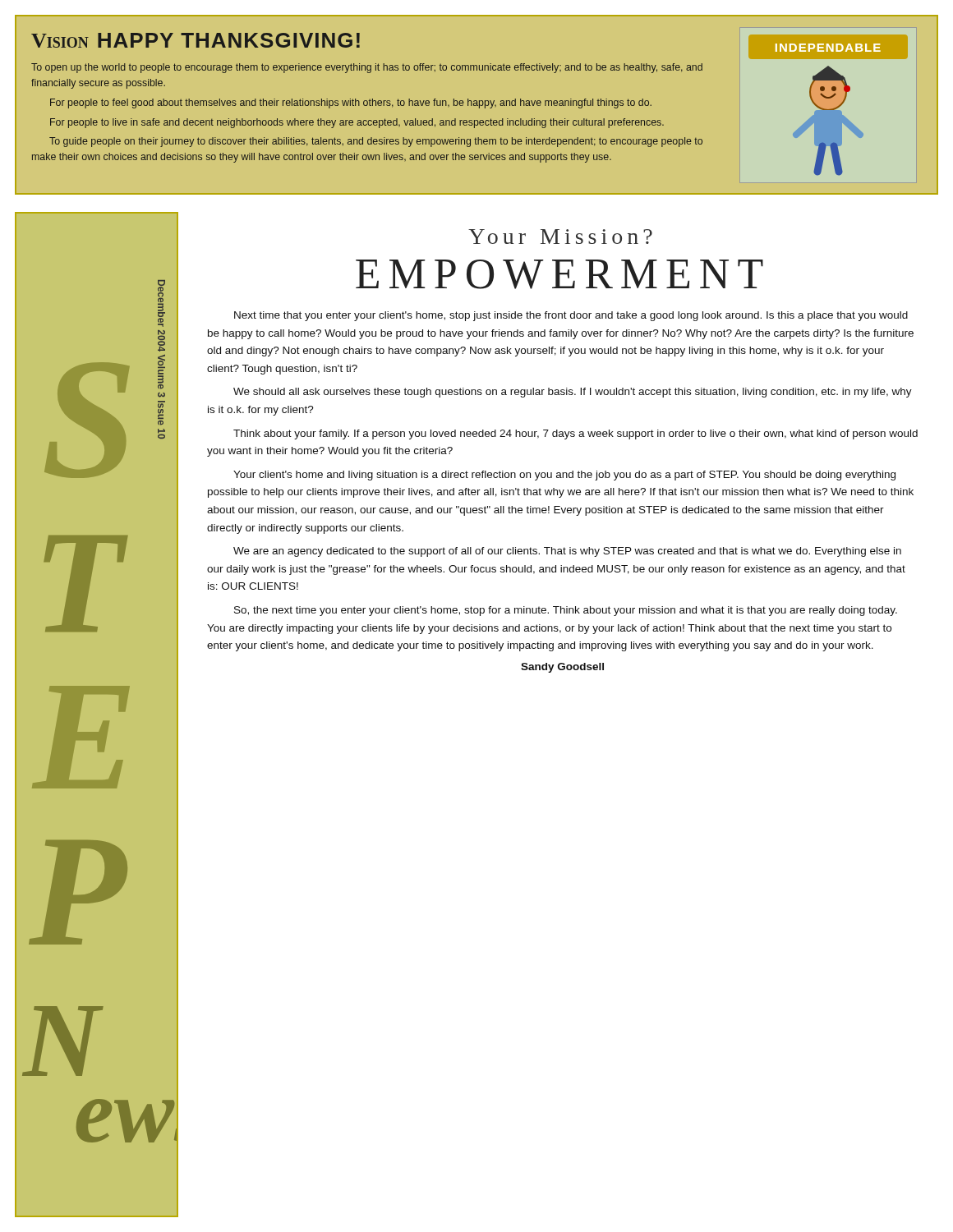
Task: Find the table that mentions "Vision HAPPY THANKSGIVING! To"
Action: tap(476, 105)
